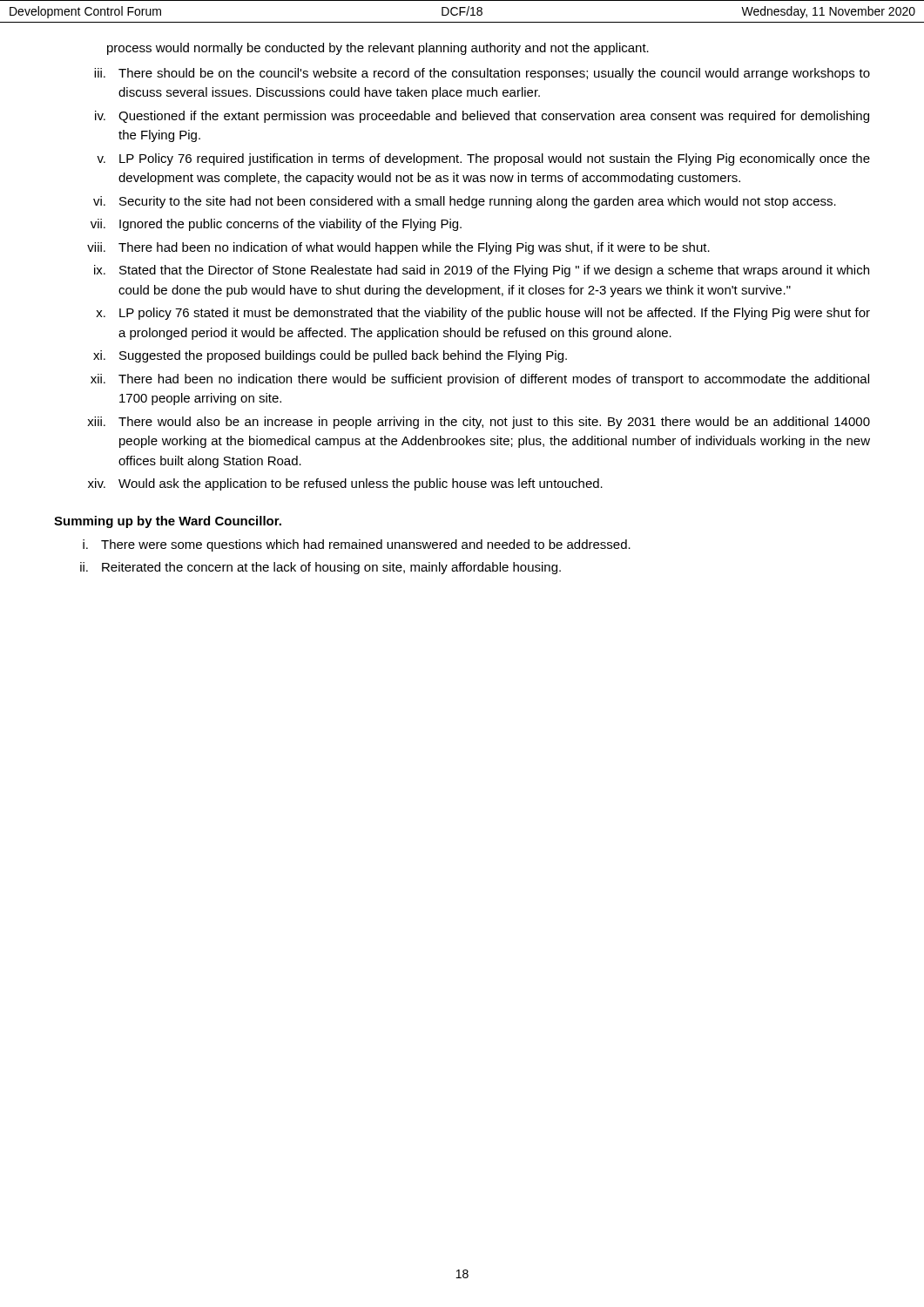Find the region starting "iv. Questioned if the extant"

click(x=462, y=125)
